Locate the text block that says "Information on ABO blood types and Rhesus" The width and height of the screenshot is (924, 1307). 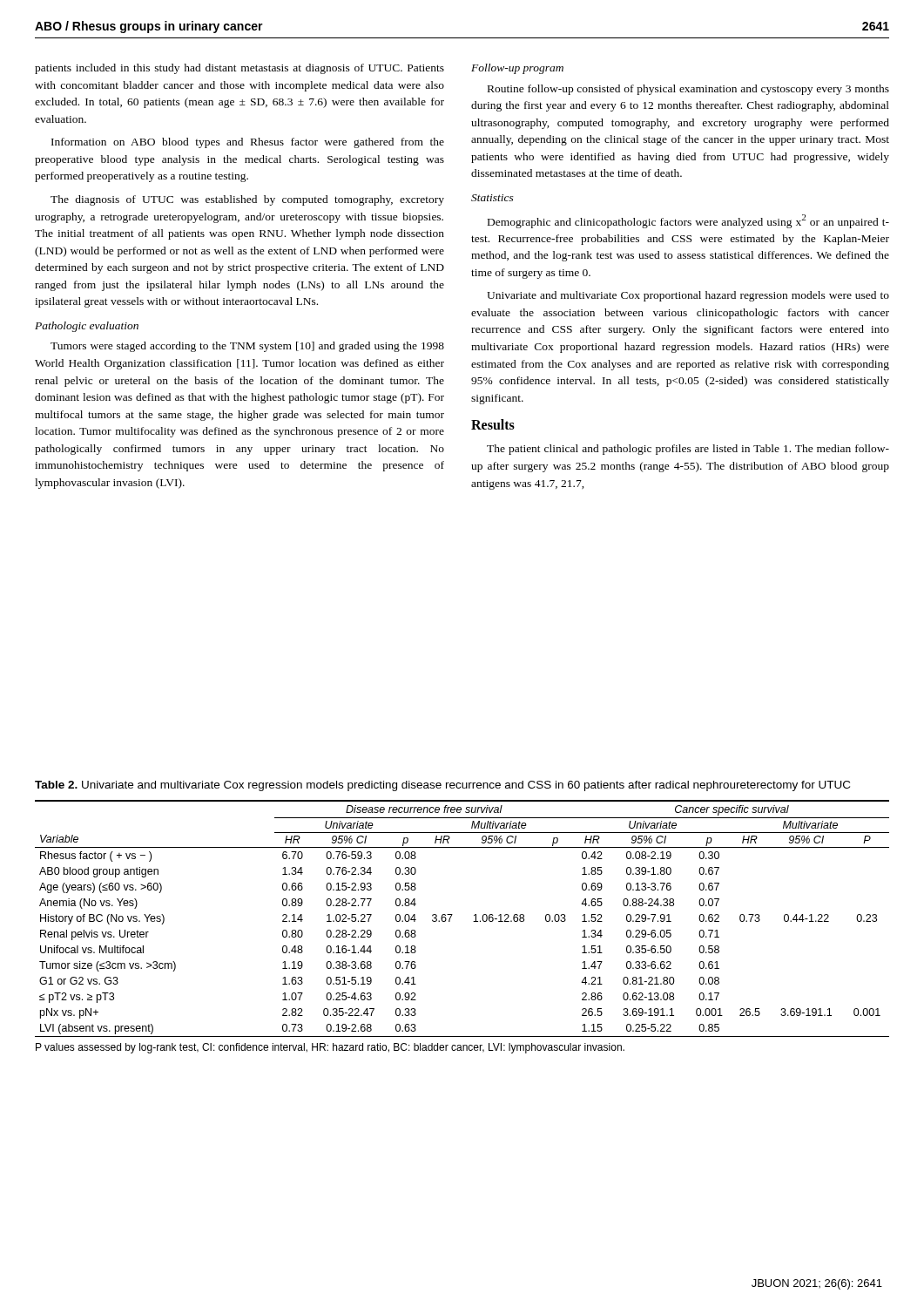pos(240,159)
